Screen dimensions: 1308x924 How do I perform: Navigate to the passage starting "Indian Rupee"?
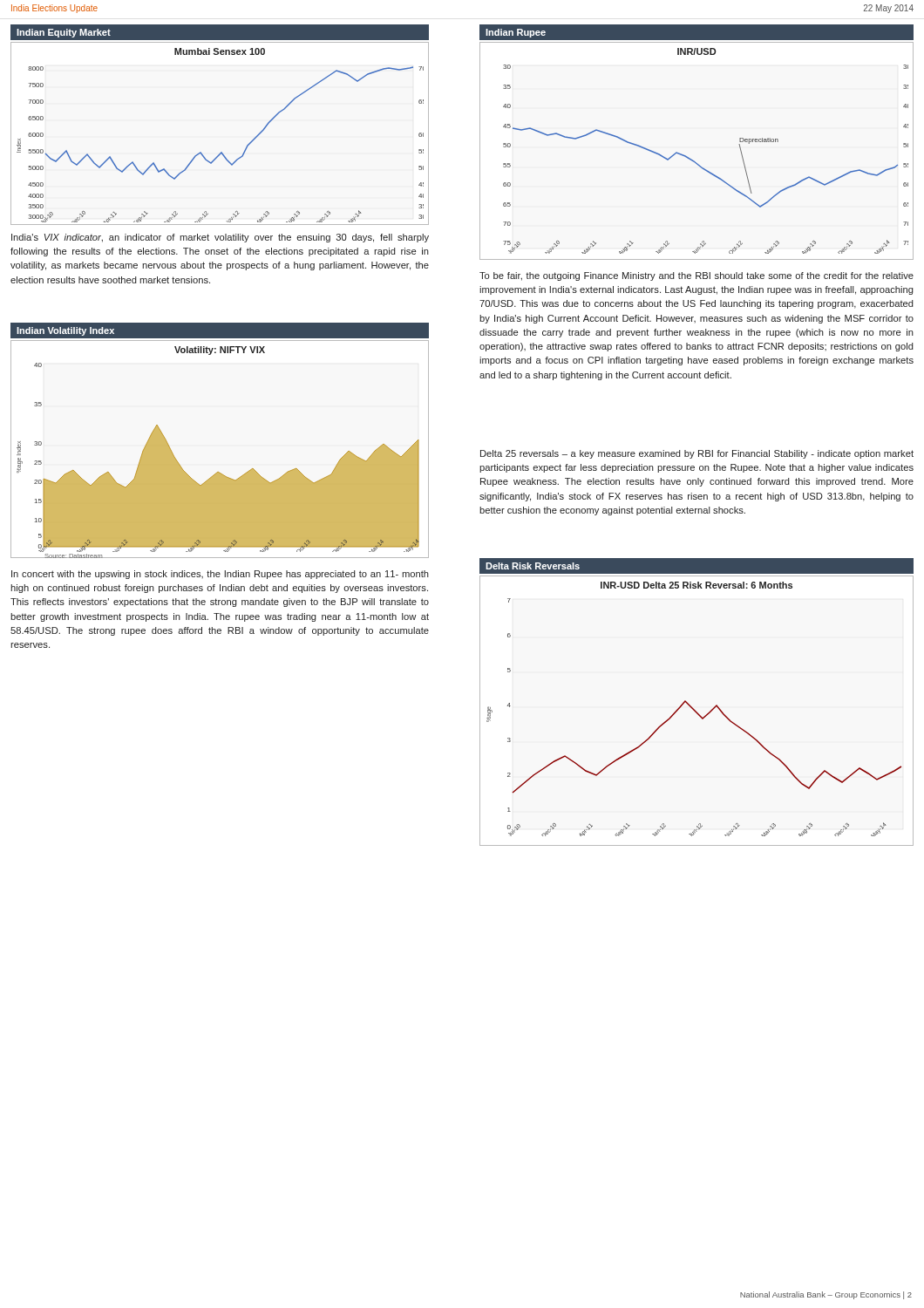[x=516, y=32]
